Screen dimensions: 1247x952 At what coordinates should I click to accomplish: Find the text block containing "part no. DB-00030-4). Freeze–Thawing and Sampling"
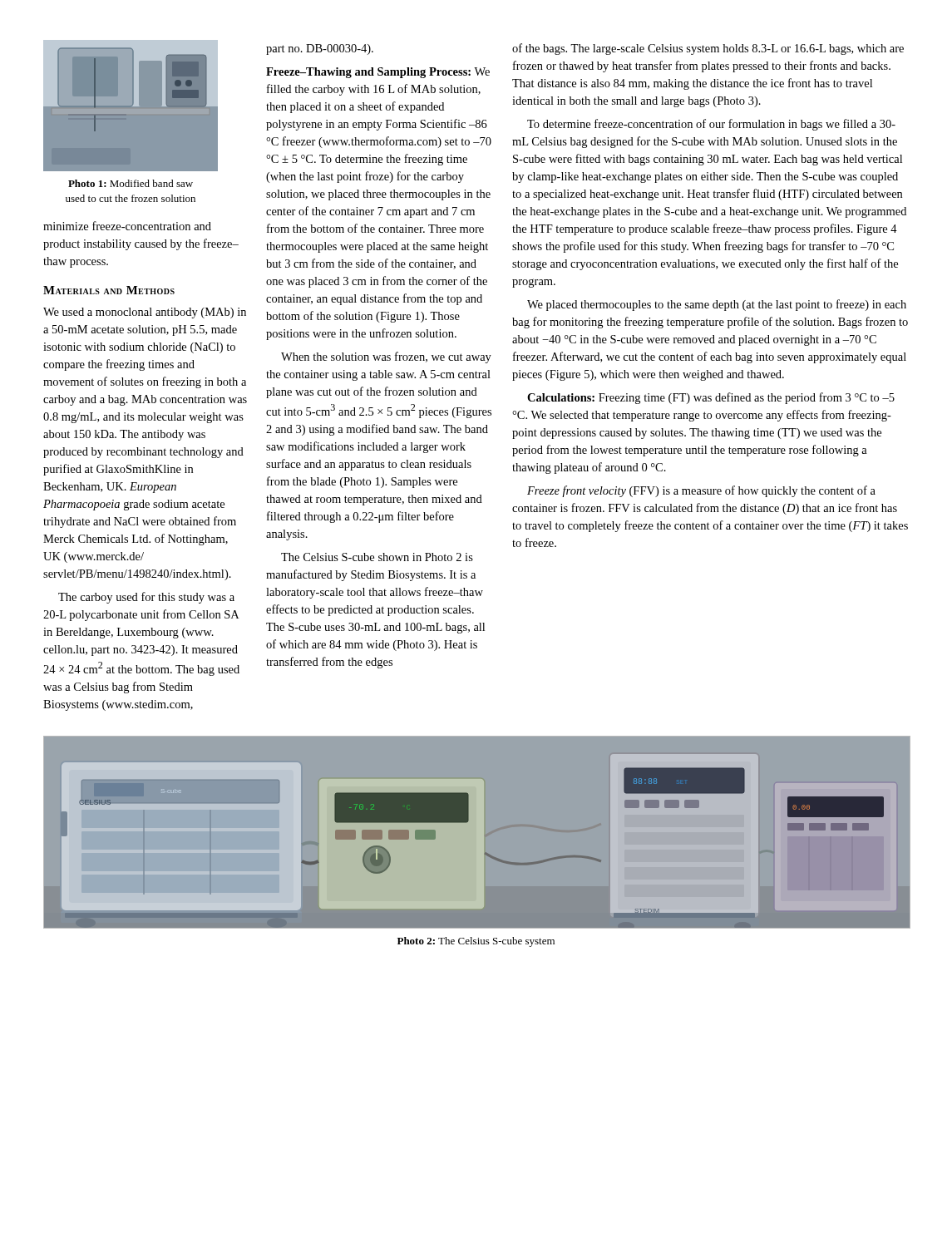380,356
